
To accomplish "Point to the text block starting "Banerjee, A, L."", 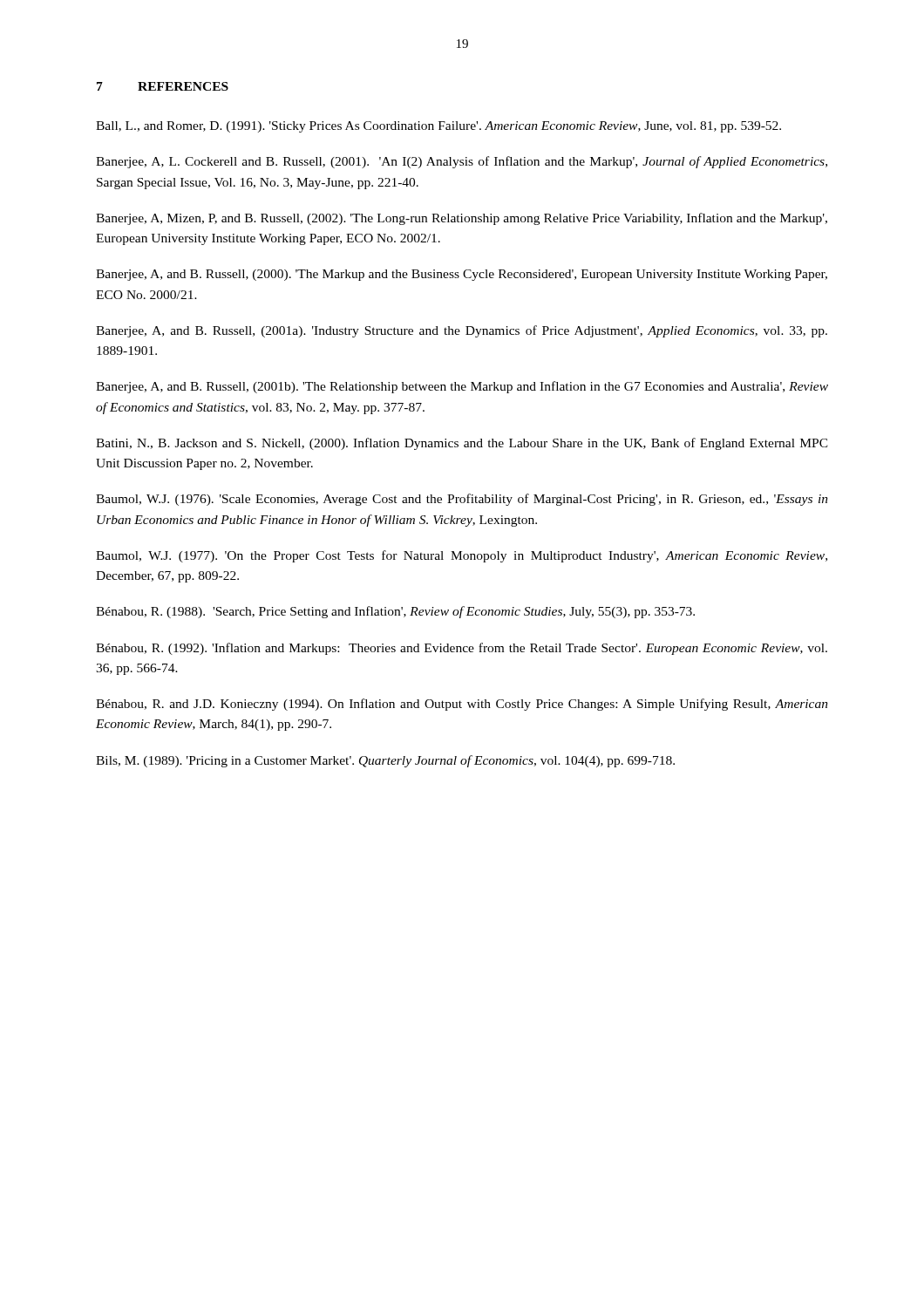I will [462, 171].
